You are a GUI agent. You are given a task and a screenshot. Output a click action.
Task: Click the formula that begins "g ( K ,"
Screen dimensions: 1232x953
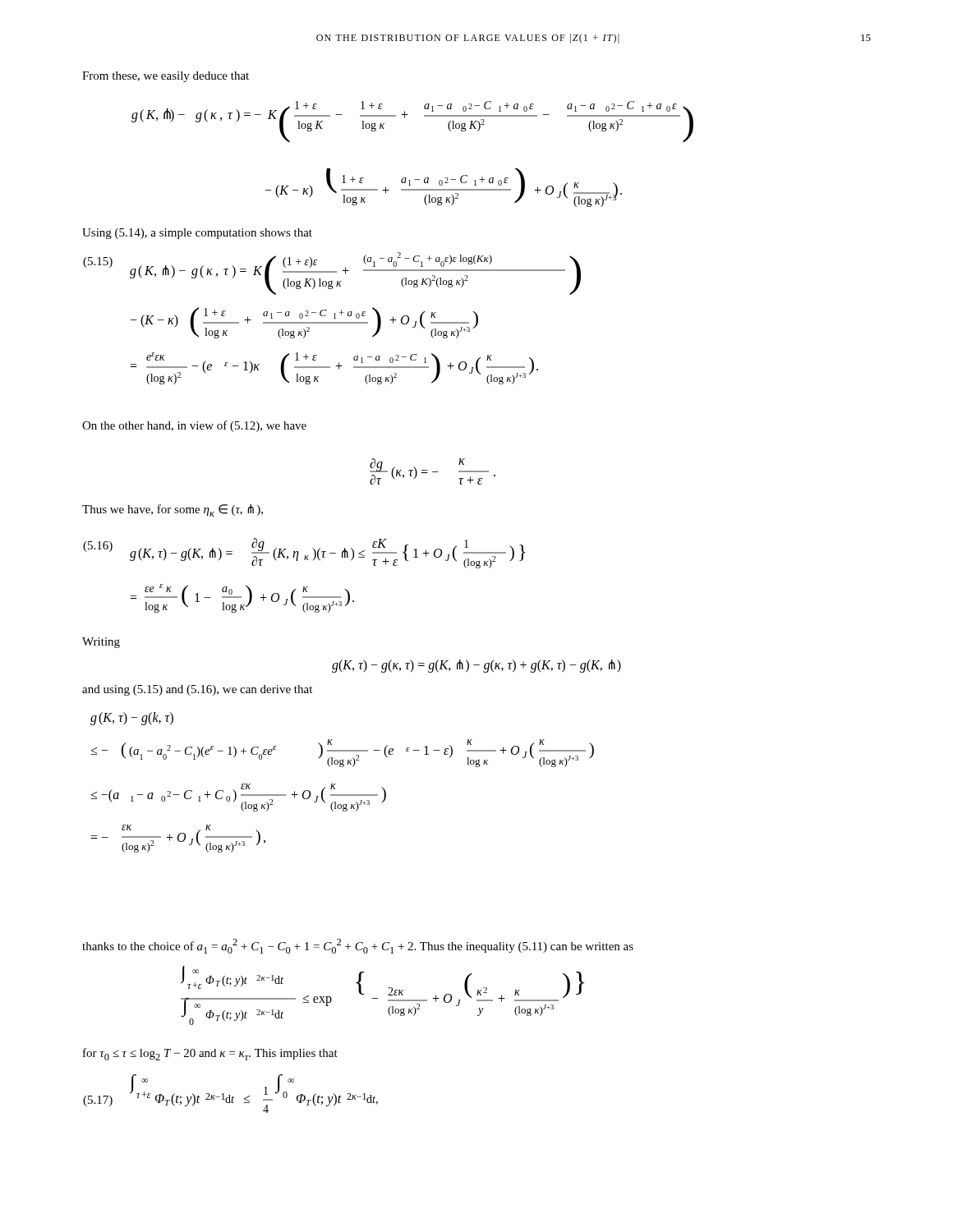(476, 153)
